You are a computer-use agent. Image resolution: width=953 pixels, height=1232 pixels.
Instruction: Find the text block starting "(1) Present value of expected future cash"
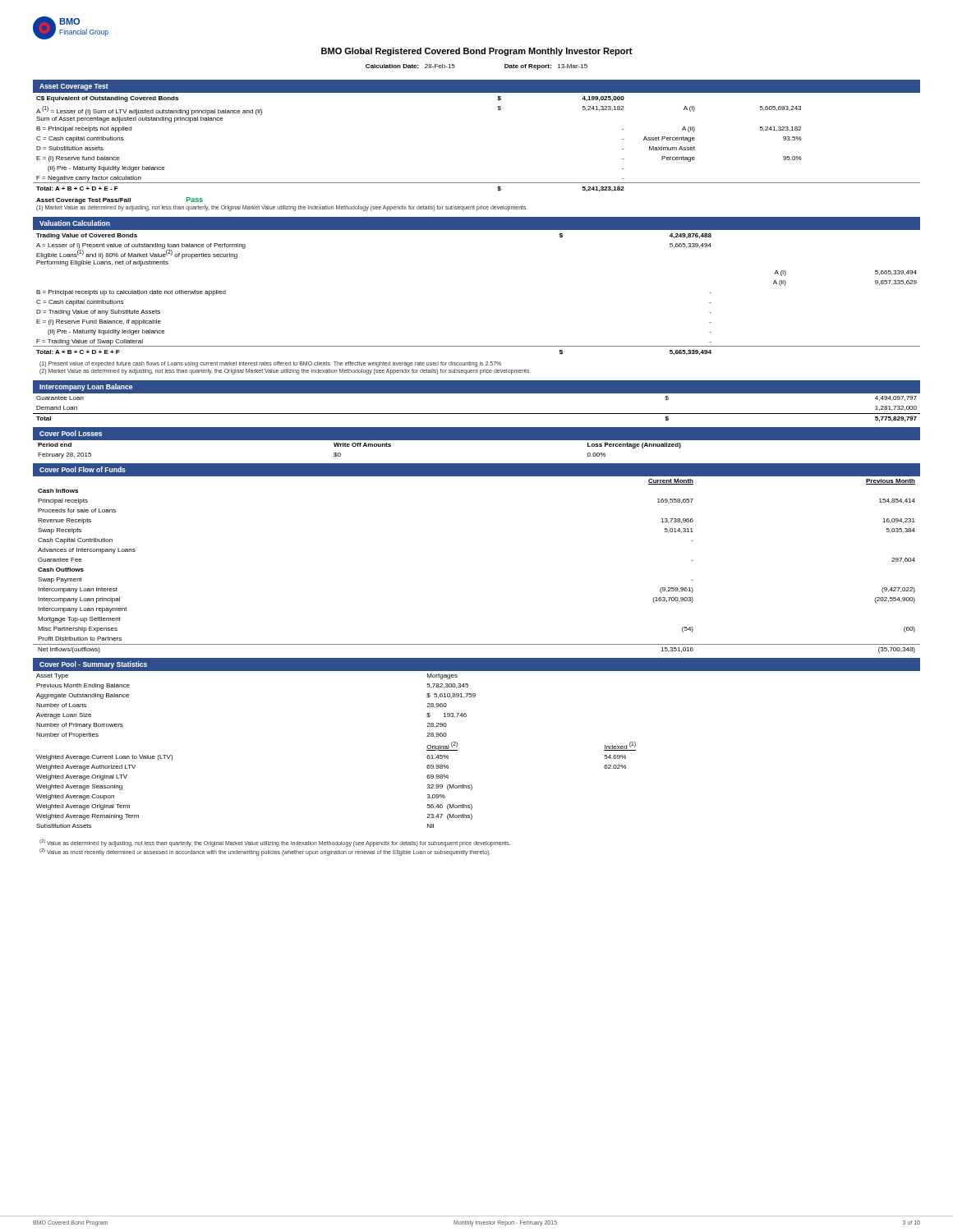tap(285, 367)
